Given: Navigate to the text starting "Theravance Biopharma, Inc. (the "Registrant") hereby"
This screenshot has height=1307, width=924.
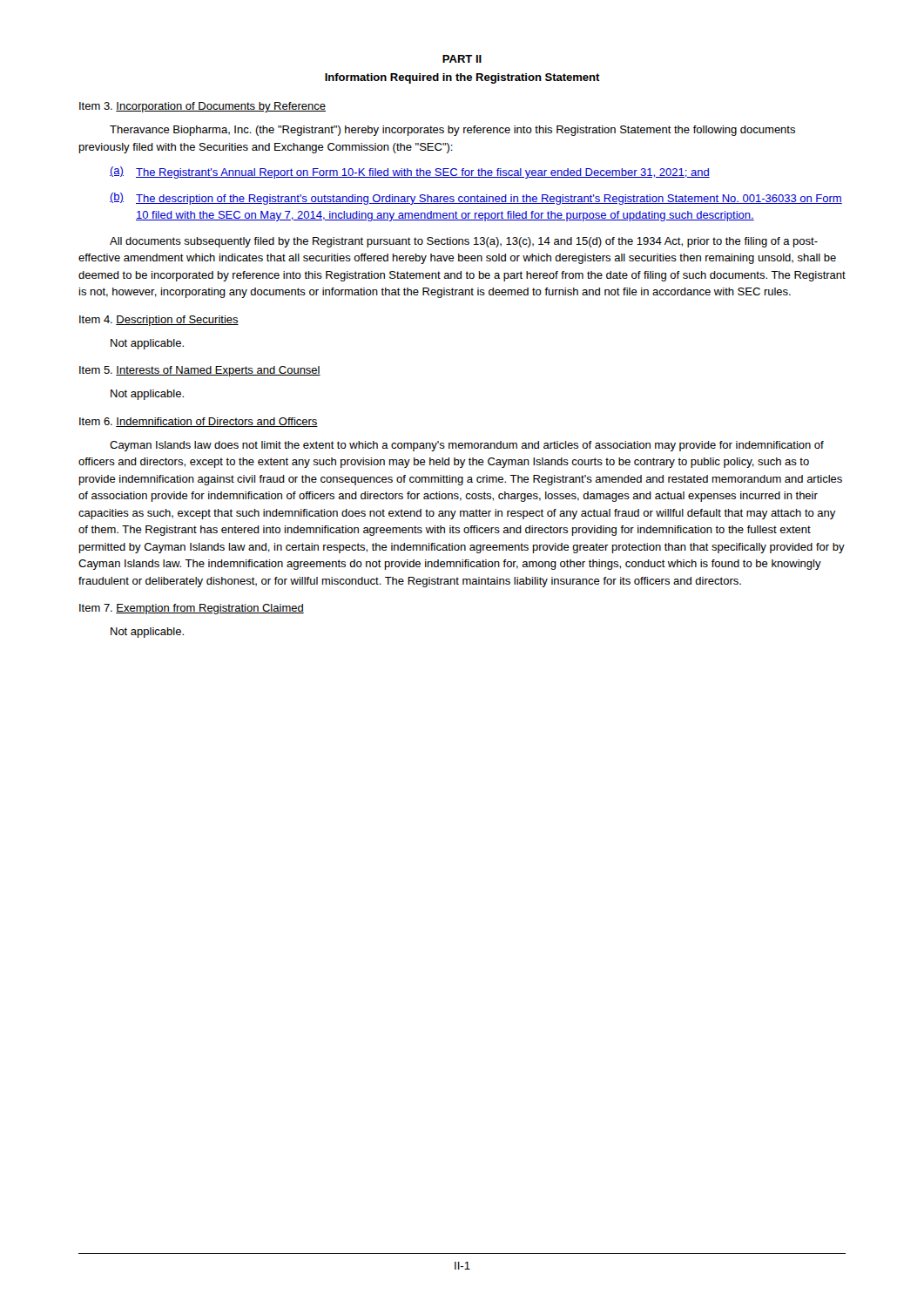Looking at the screenshot, I should (x=437, y=138).
